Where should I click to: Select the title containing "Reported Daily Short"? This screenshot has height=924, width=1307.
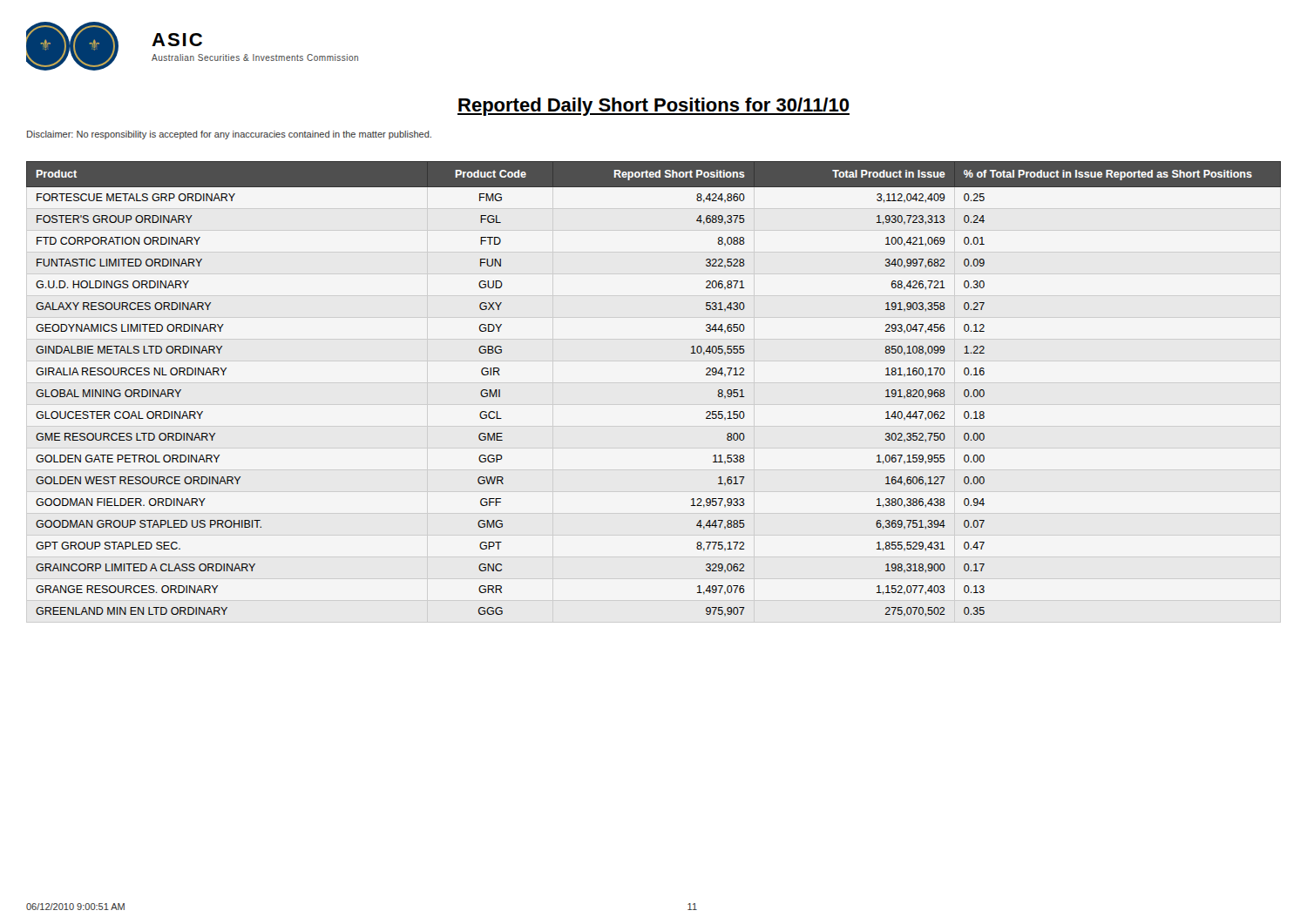click(654, 105)
